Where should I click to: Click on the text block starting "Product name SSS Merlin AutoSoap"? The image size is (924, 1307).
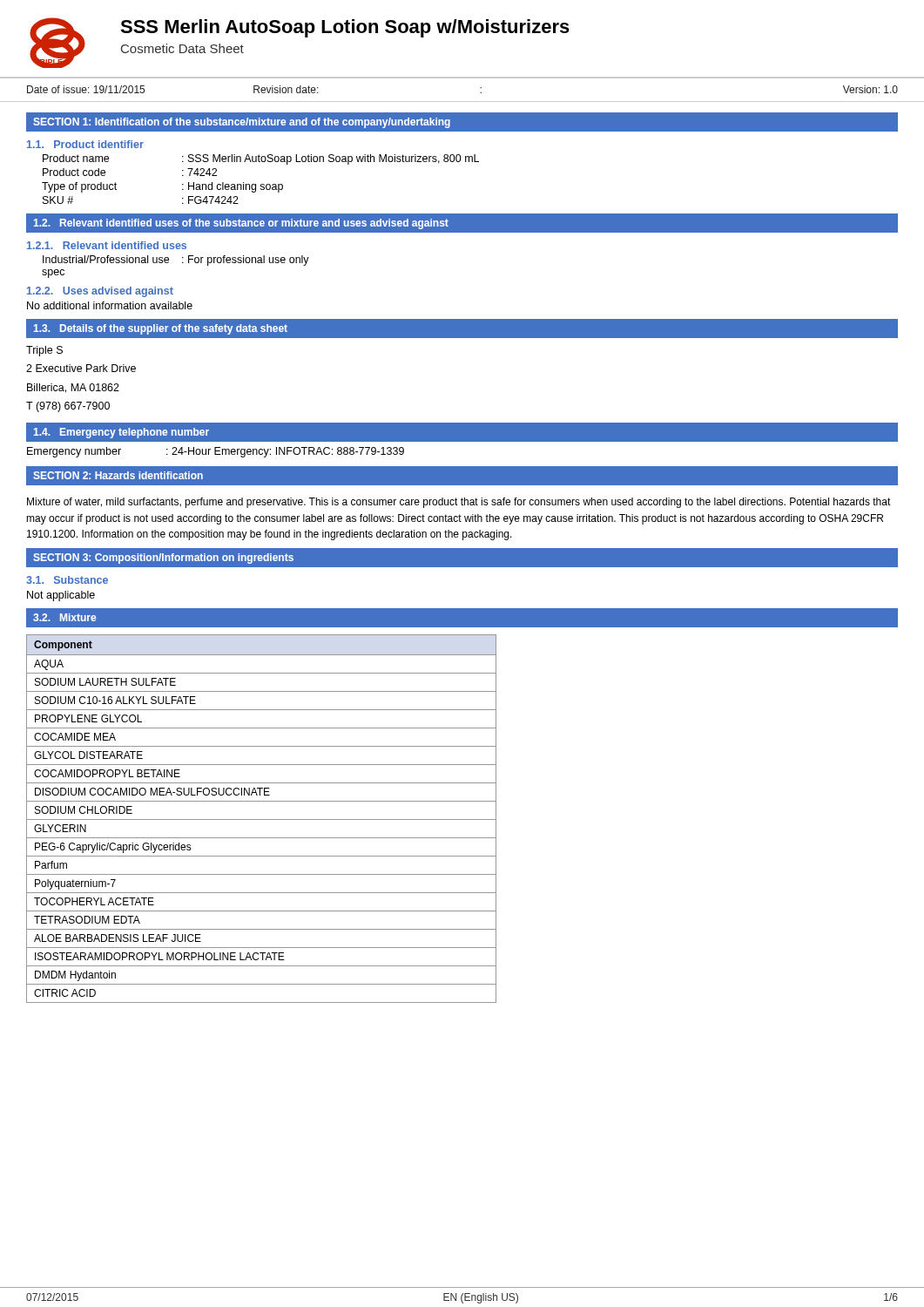pos(470,159)
